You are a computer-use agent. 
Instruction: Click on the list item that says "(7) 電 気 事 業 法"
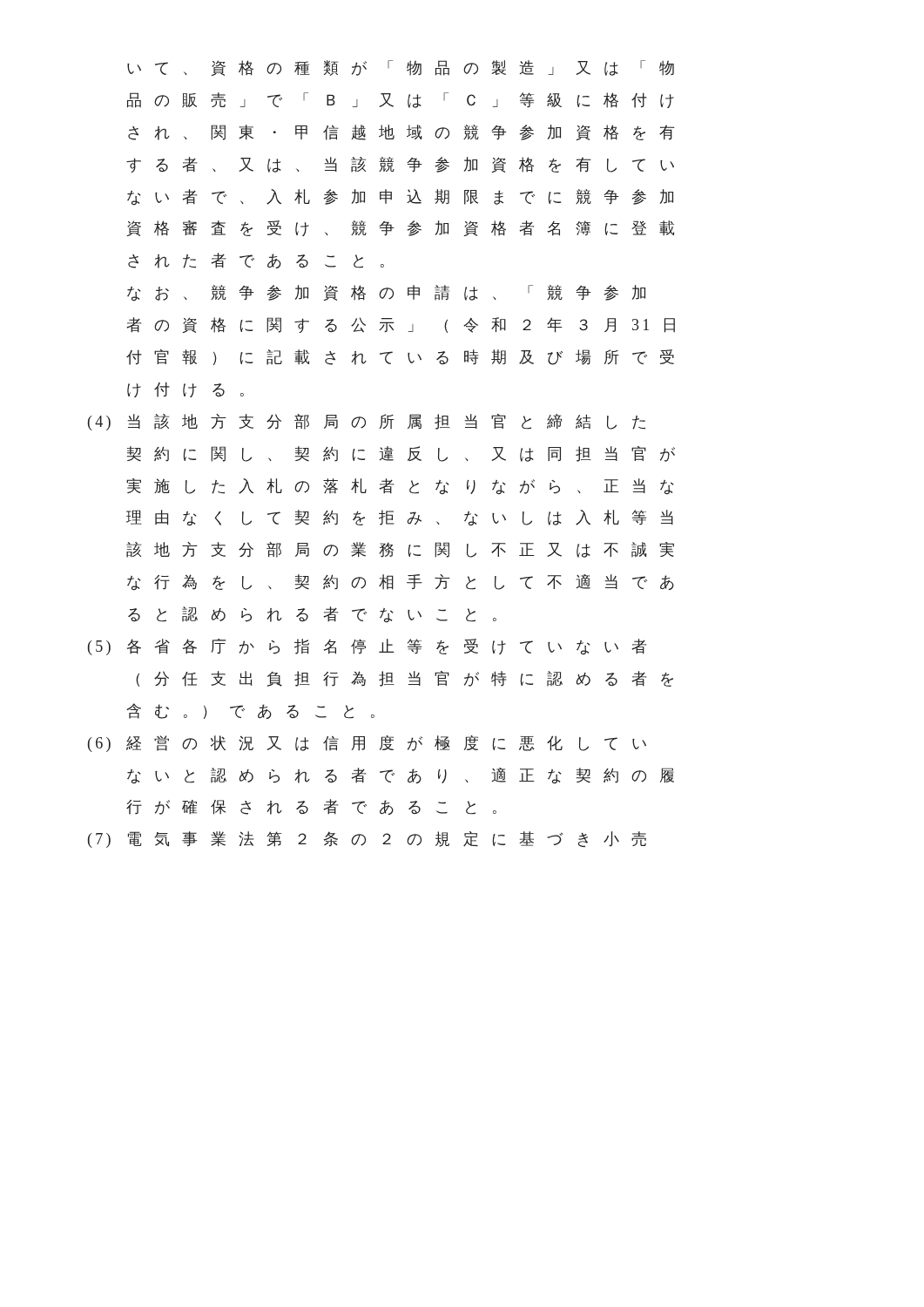[x=475, y=840]
